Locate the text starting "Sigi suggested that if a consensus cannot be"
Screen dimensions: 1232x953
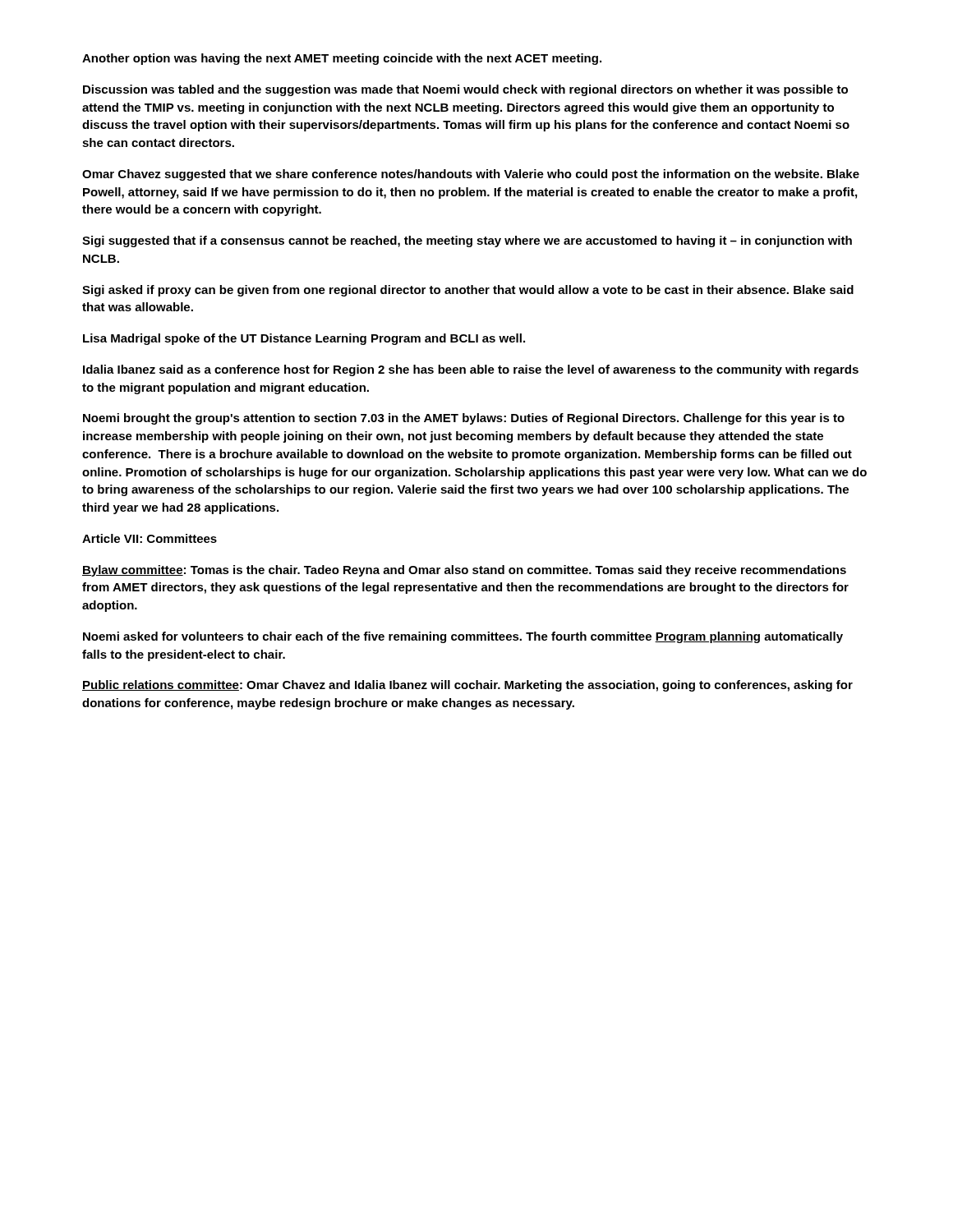467,249
